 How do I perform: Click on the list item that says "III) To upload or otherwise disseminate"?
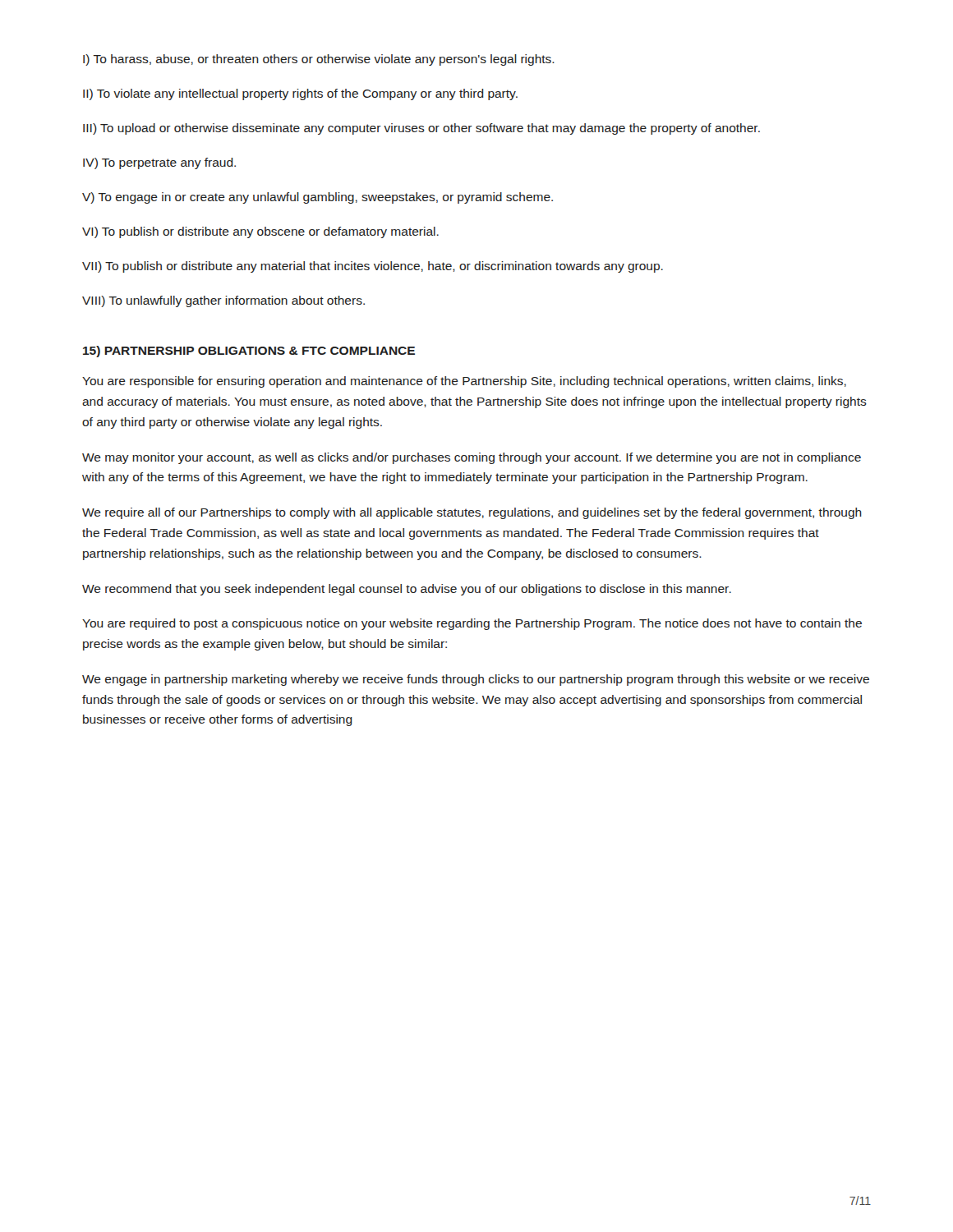pos(421,128)
